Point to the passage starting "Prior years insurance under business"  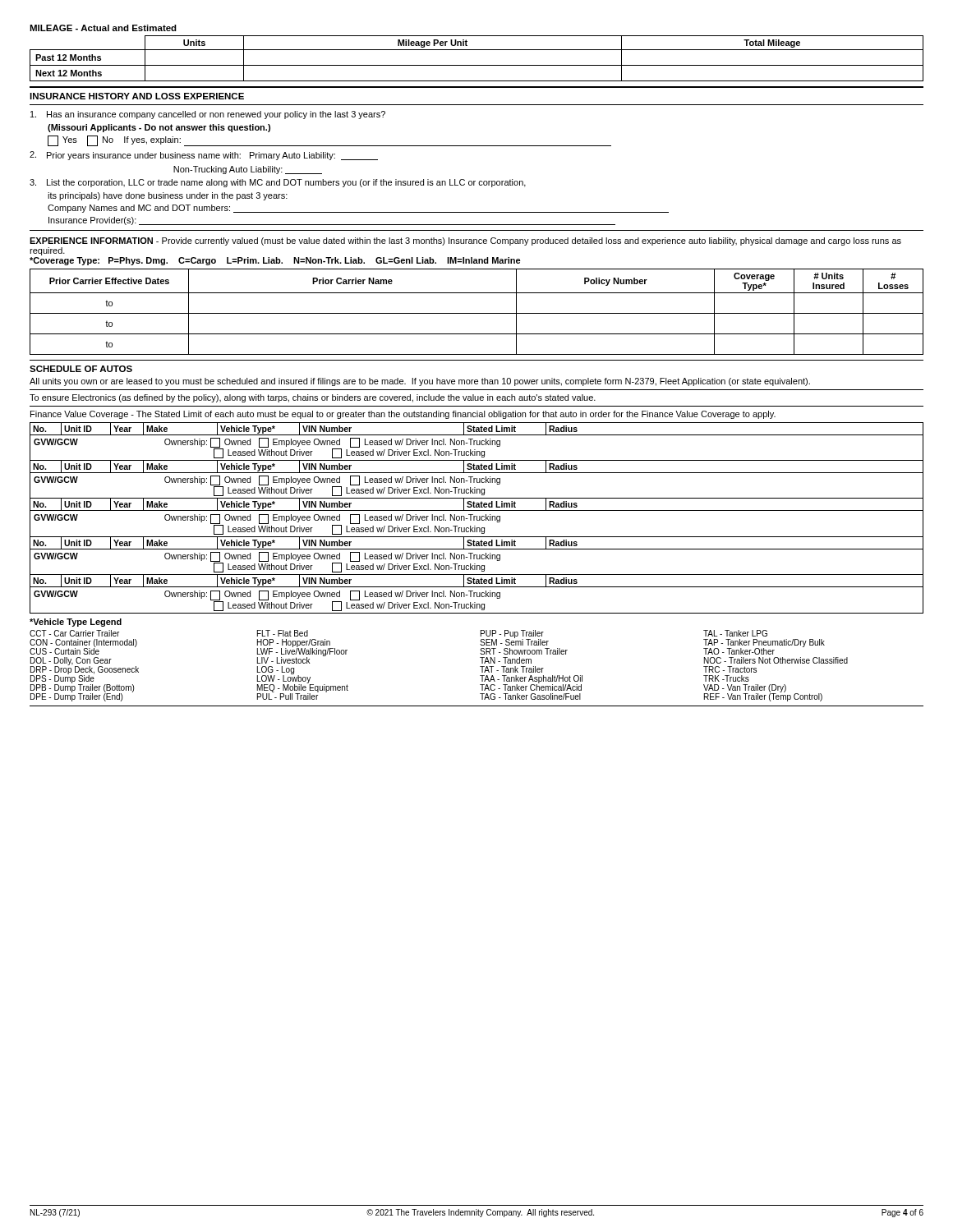[204, 156]
